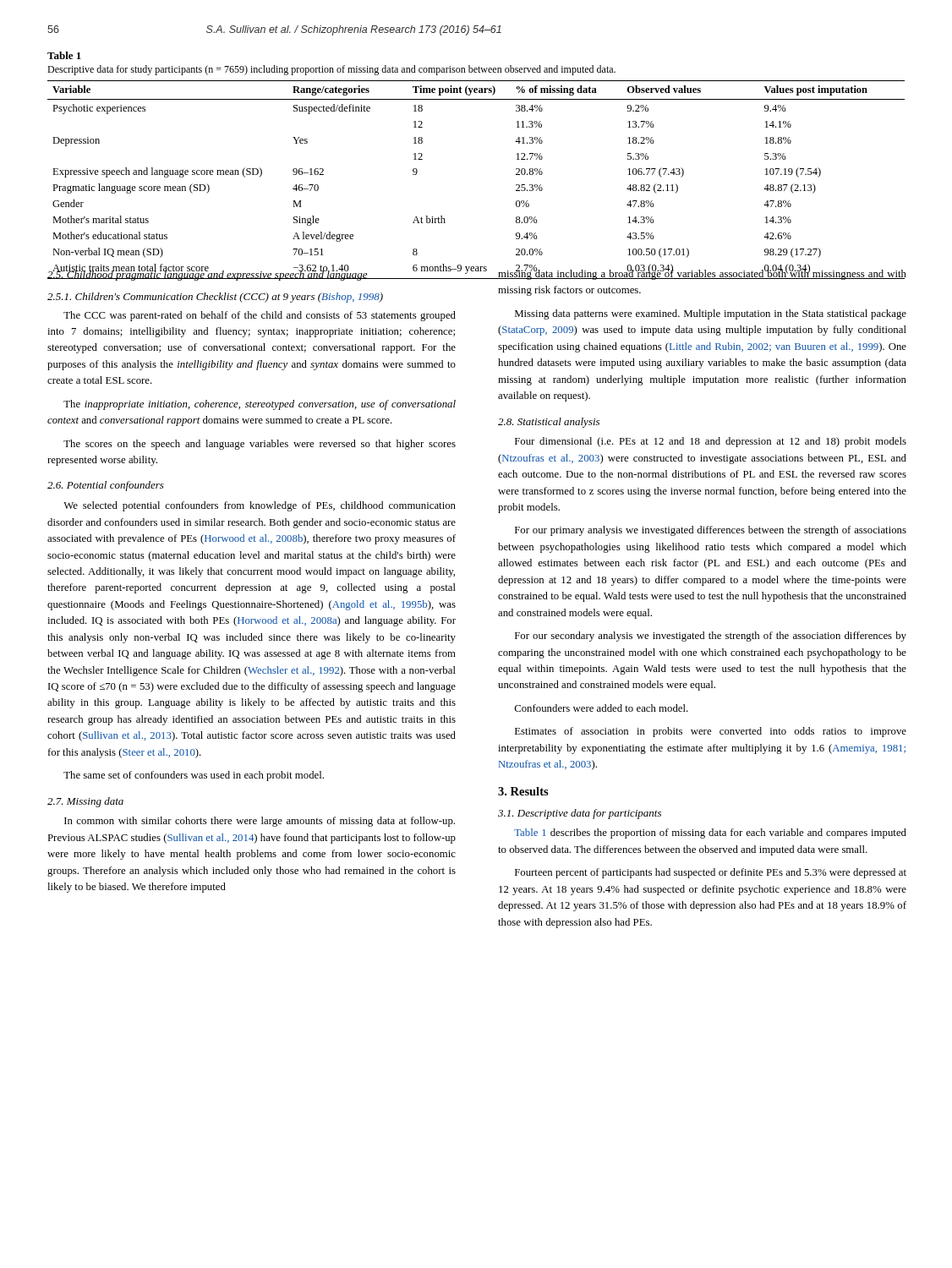Select the block starting "2.6. Potential confounders"
The image size is (952, 1268).
[106, 485]
